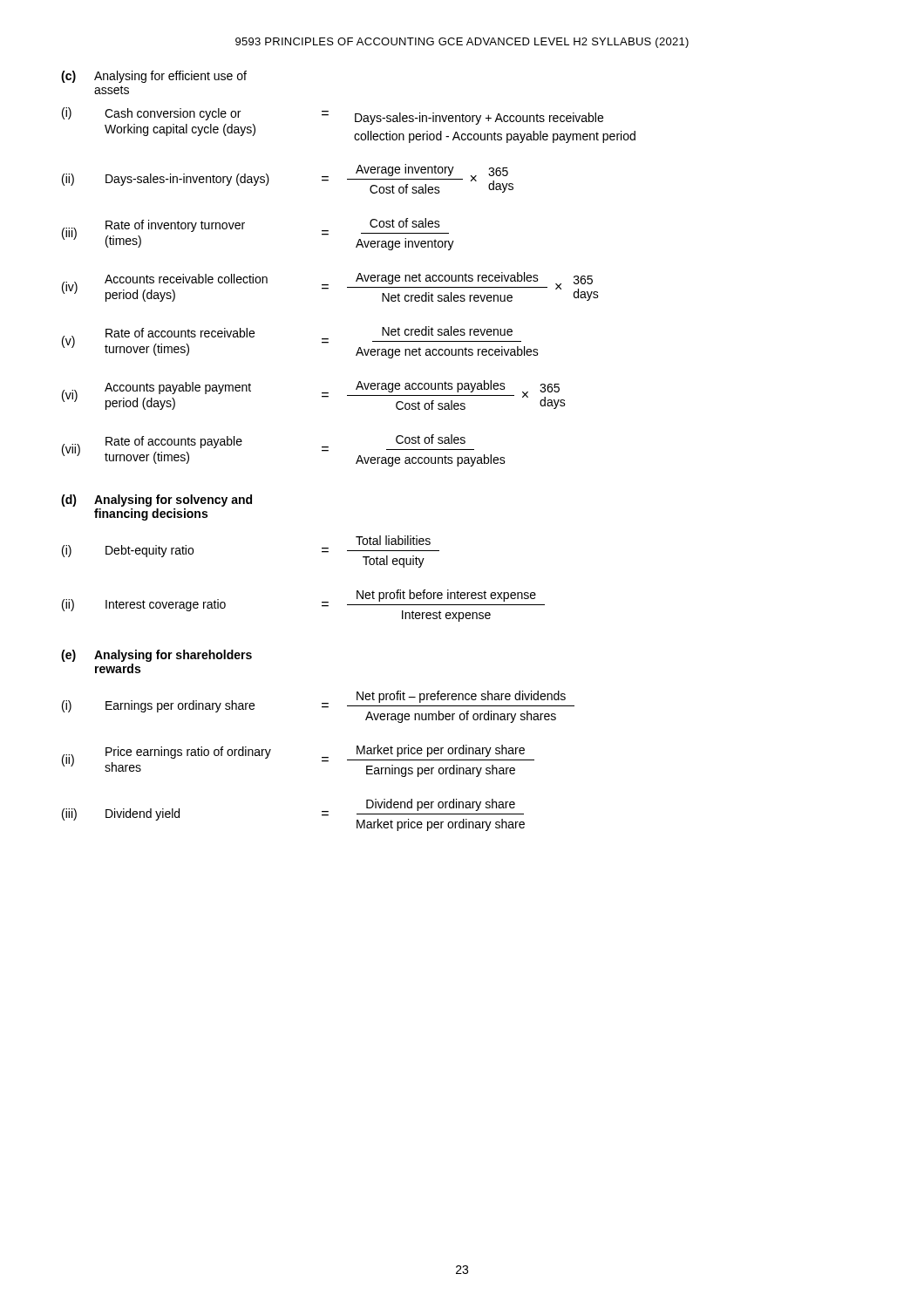The image size is (924, 1308).
Task: Where is the formula that starts "(v) Rate of accounts receivableturnover (times) ="?
Action: (462, 341)
